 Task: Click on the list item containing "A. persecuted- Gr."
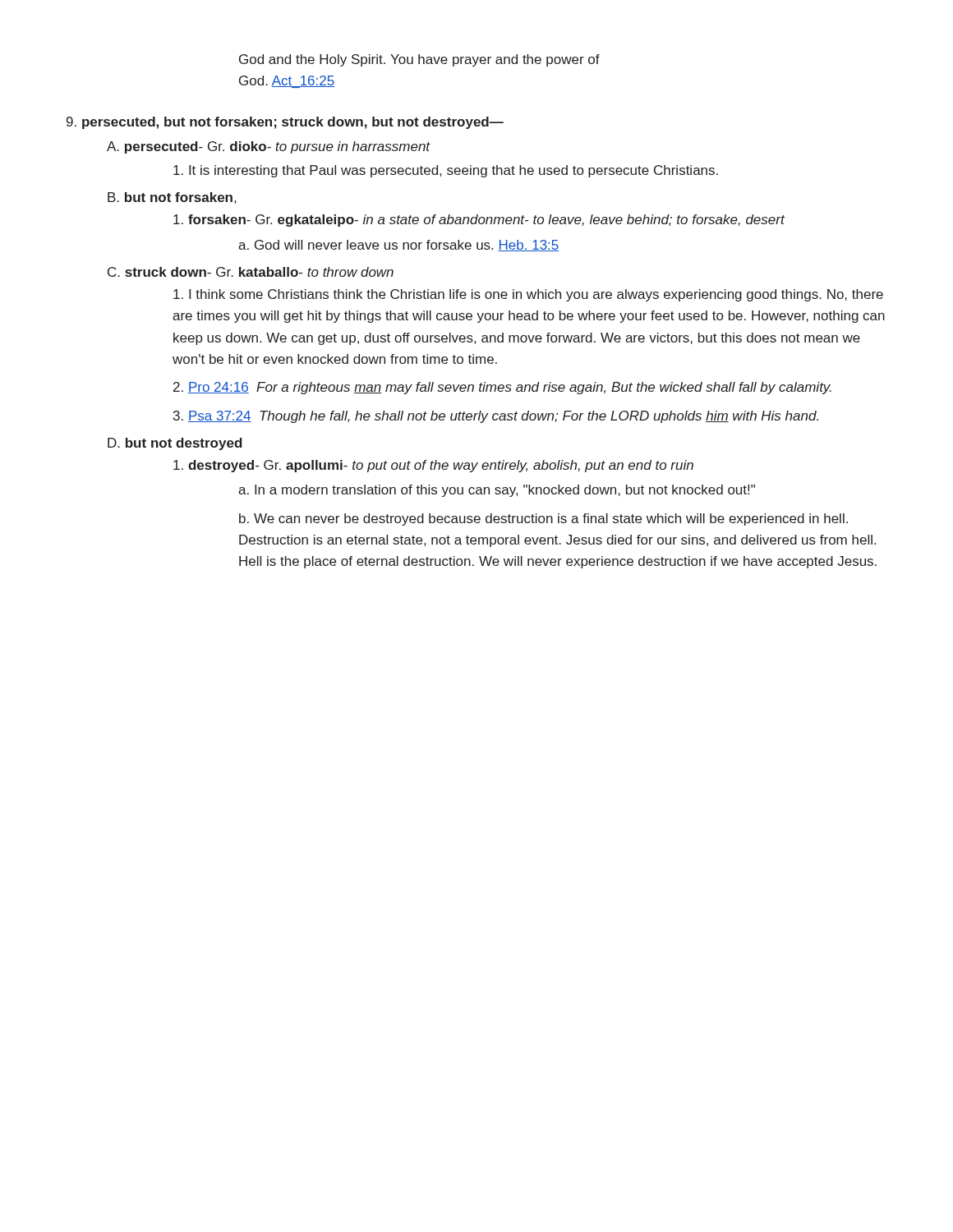coord(268,147)
